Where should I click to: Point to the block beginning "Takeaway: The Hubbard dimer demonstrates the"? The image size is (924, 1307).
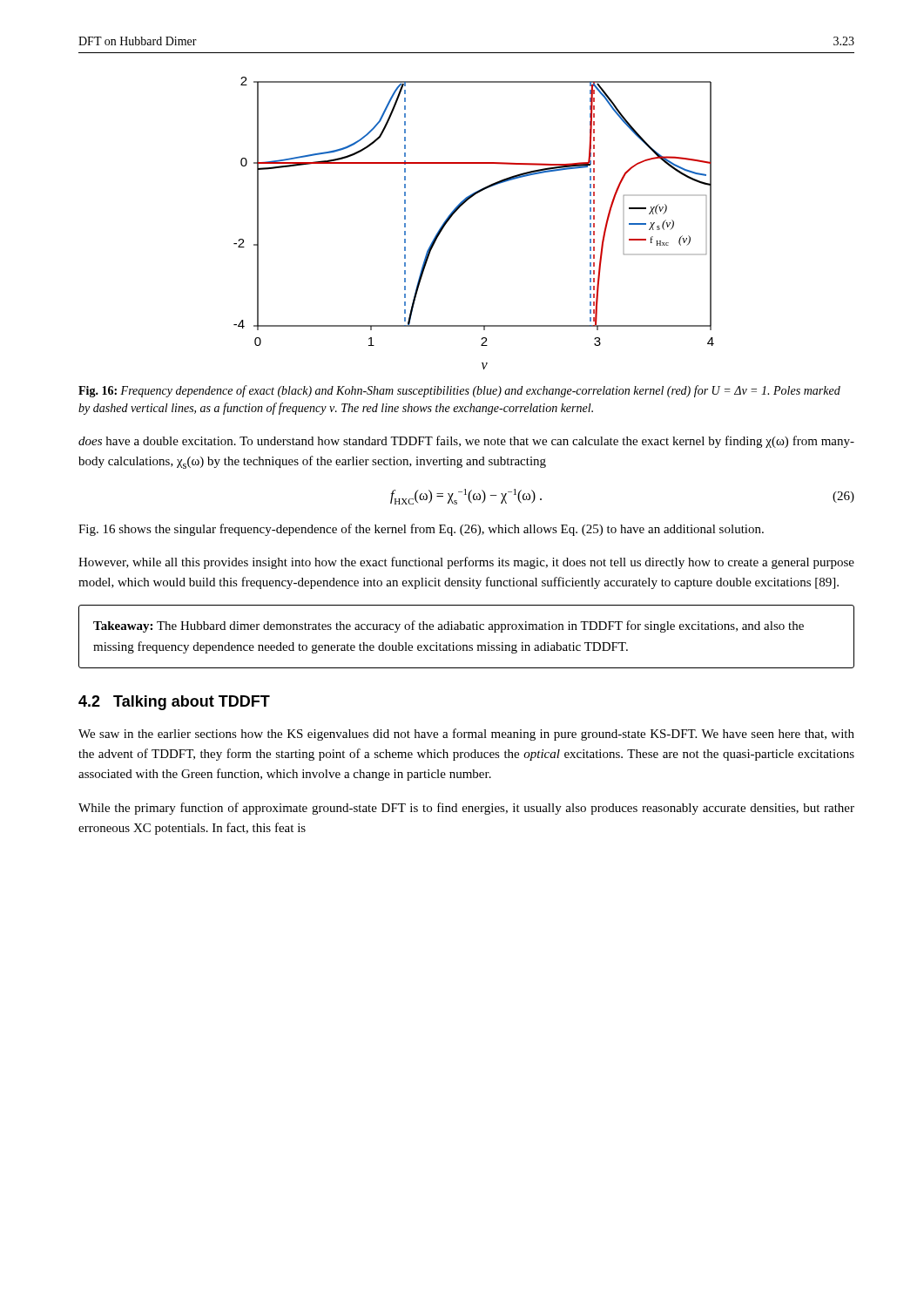(466, 637)
